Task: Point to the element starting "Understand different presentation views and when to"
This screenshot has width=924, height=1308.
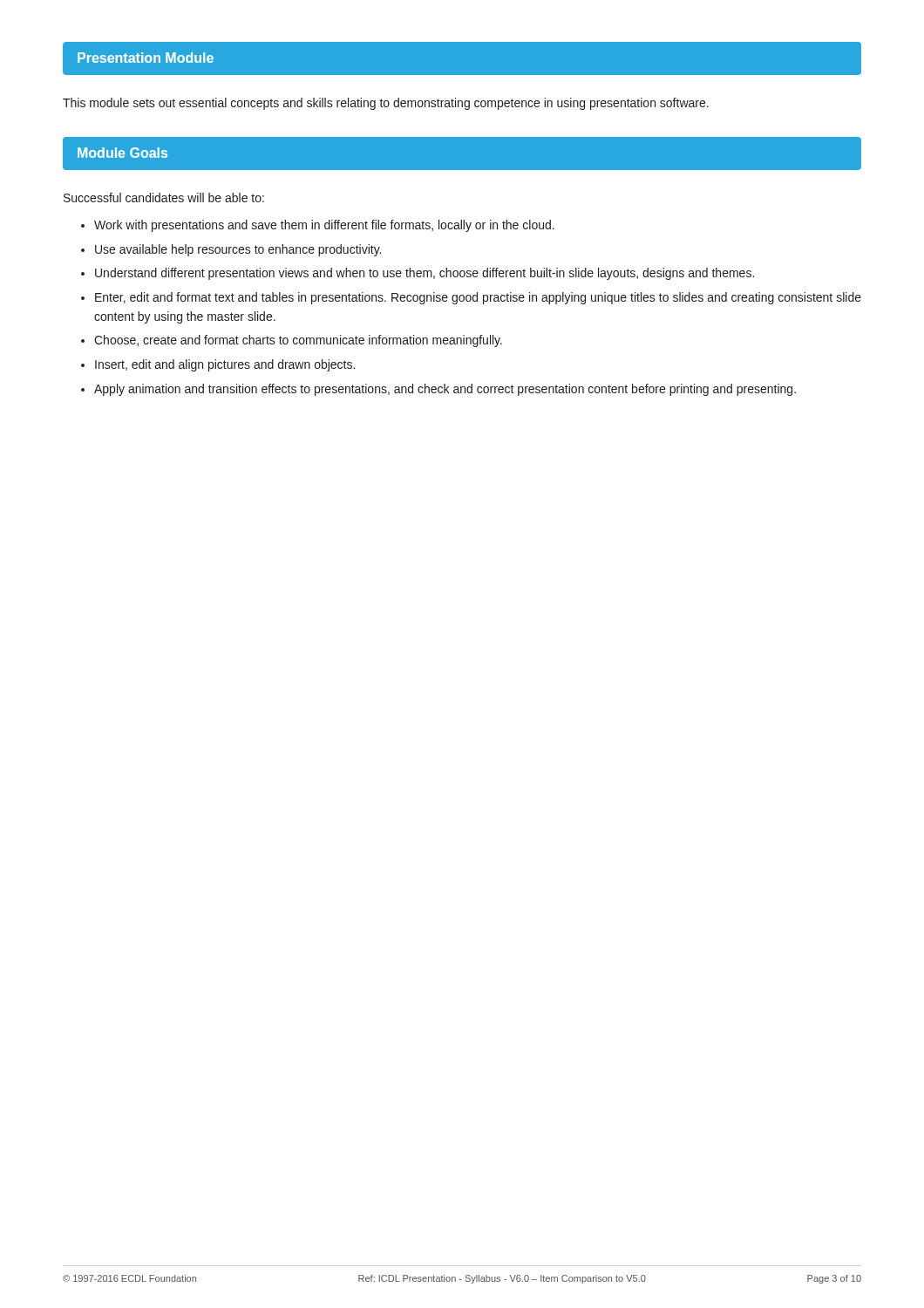Action: coord(425,273)
